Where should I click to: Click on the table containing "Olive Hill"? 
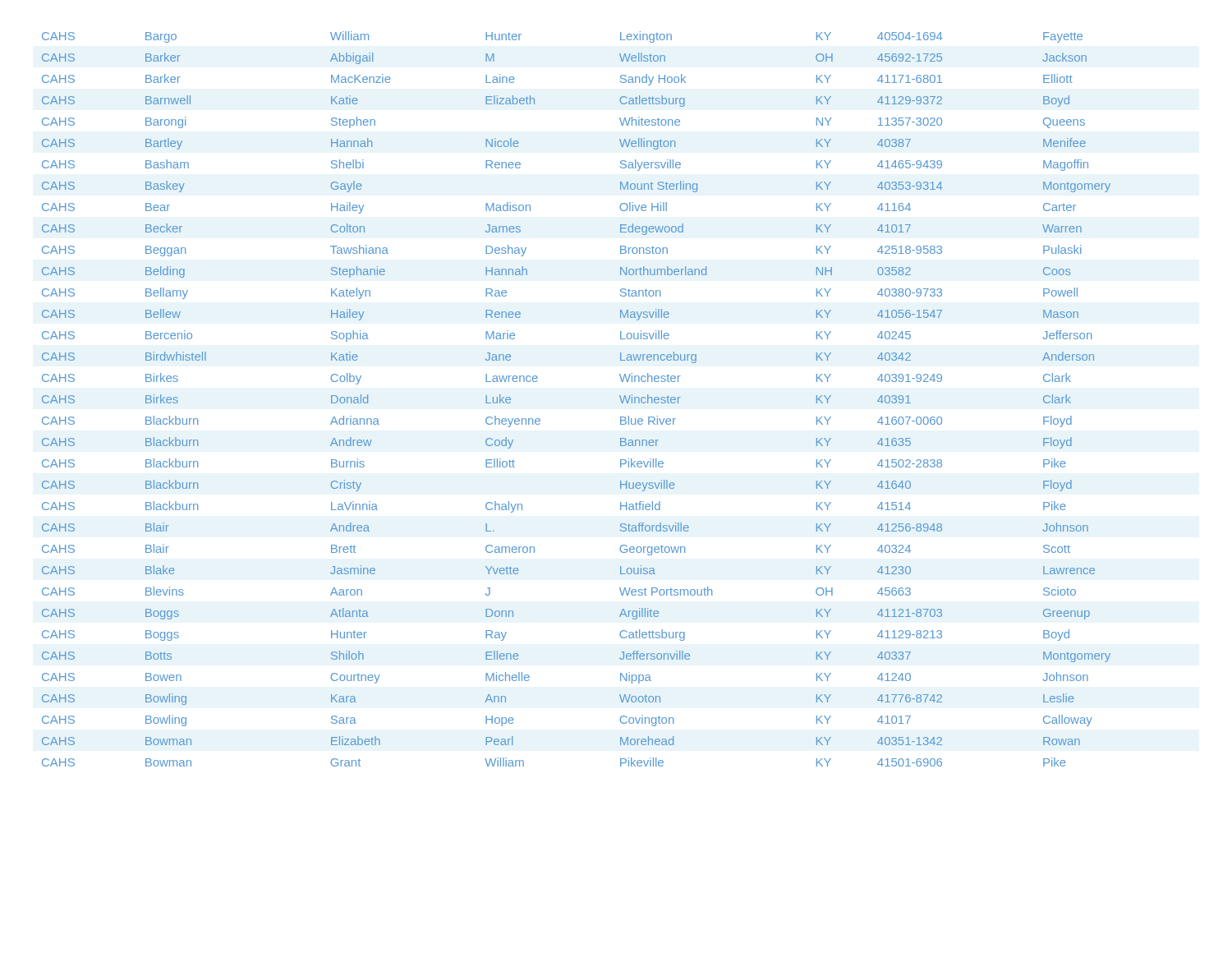pyautogui.click(x=616, y=398)
